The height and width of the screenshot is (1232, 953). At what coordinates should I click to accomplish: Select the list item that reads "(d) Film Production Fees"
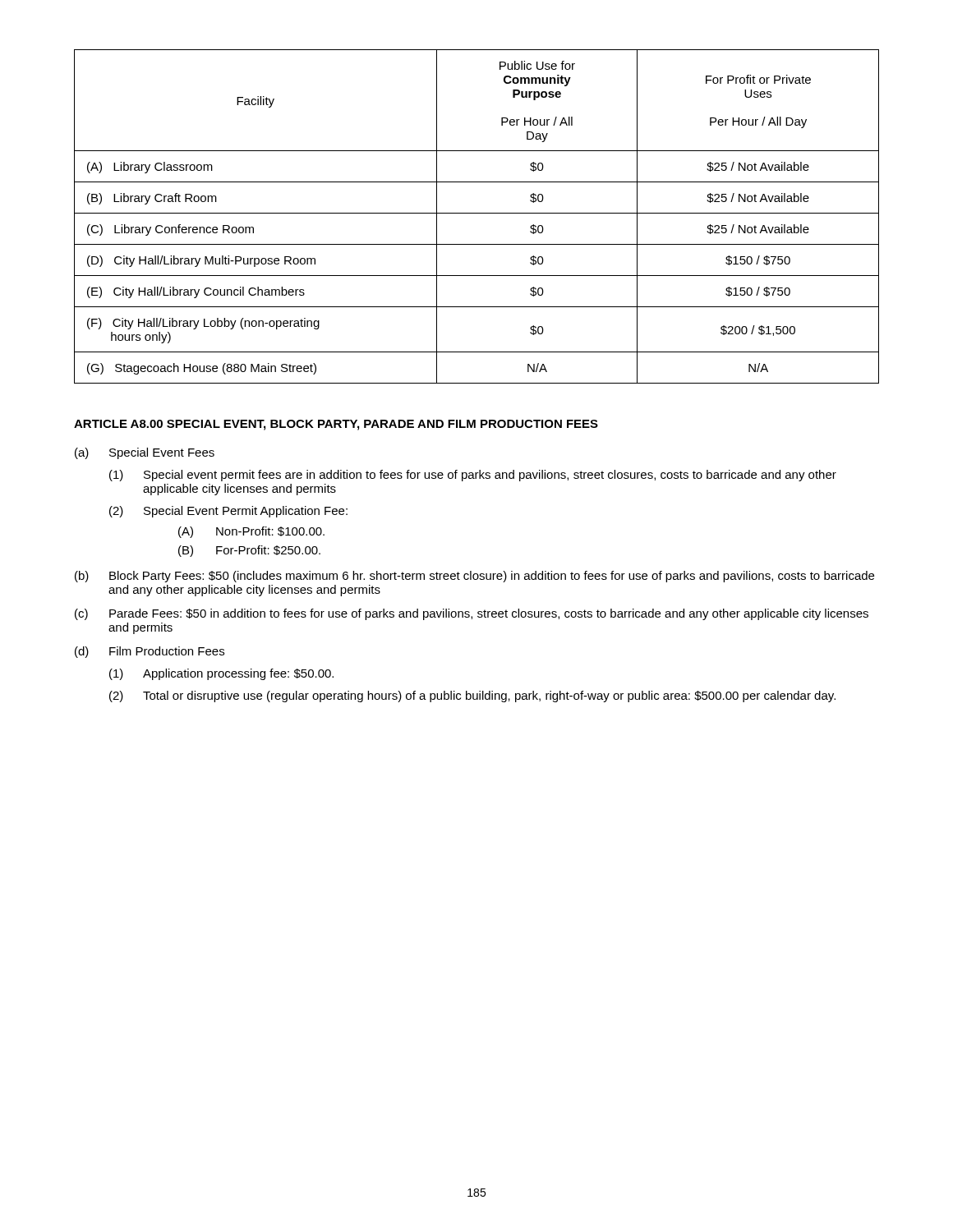(149, 651)
